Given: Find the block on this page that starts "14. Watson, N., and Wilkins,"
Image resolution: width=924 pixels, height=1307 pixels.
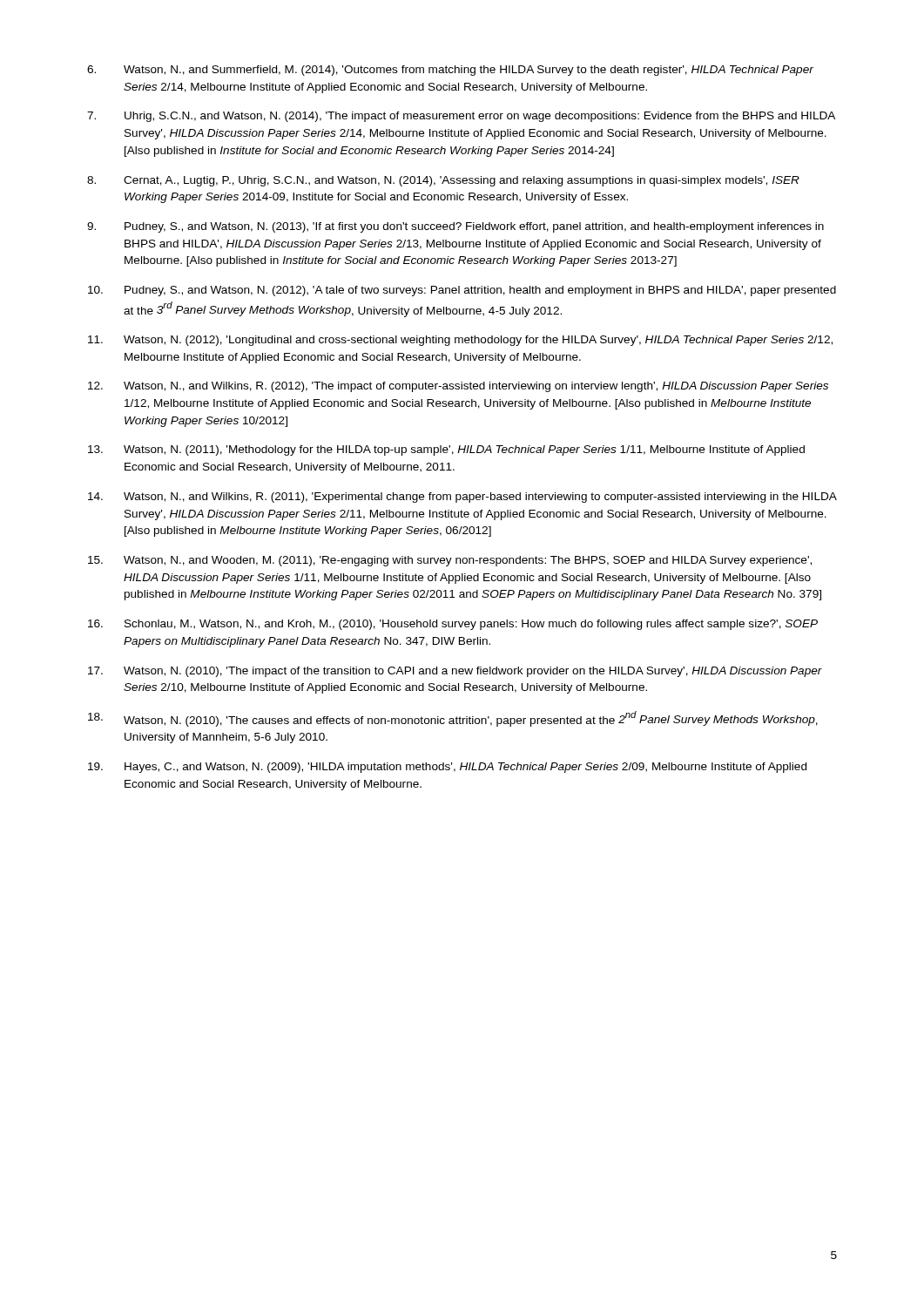Looking at the screenshot, I should (x=462, y=514).
